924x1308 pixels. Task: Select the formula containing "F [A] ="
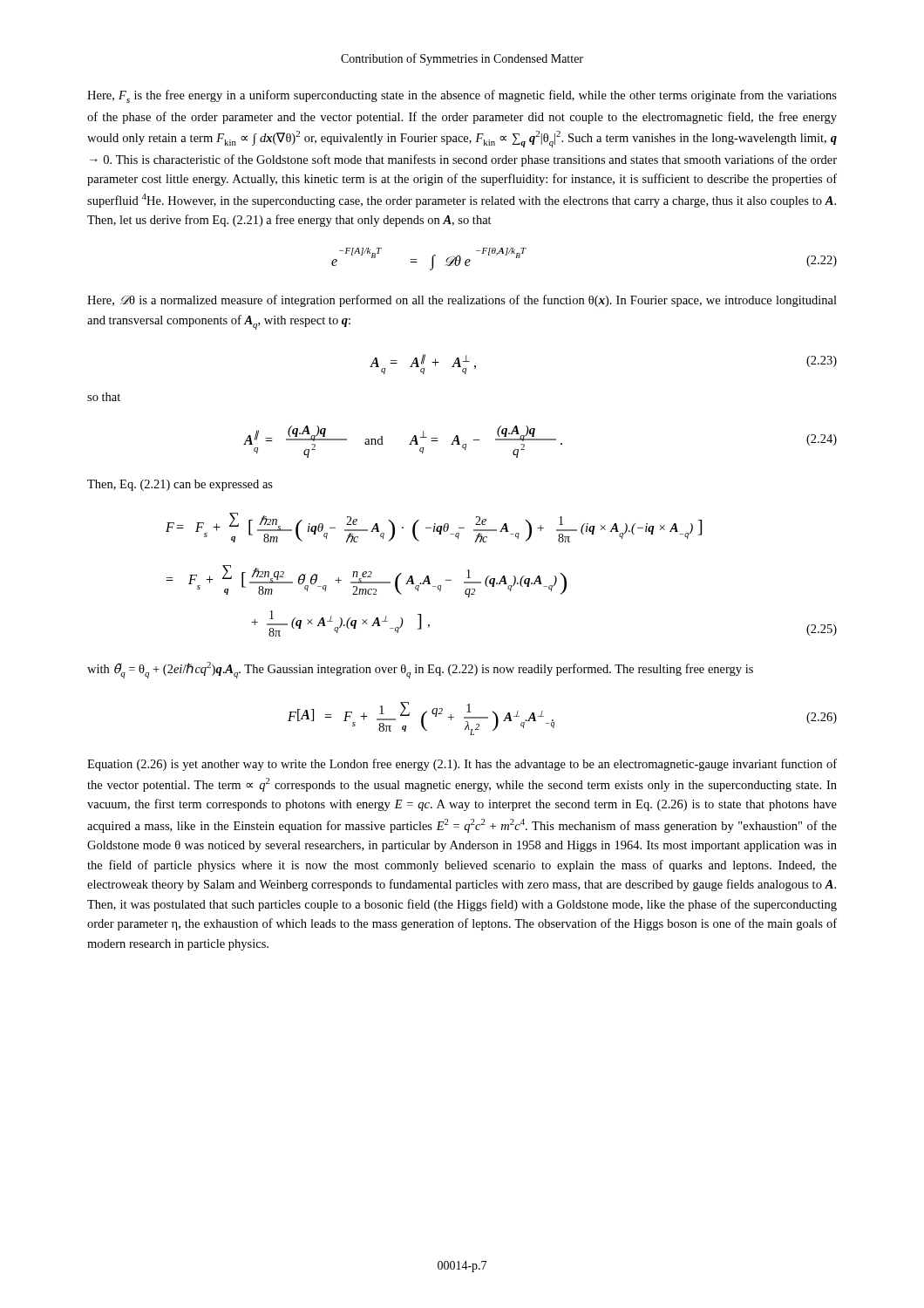pos(462,717)
